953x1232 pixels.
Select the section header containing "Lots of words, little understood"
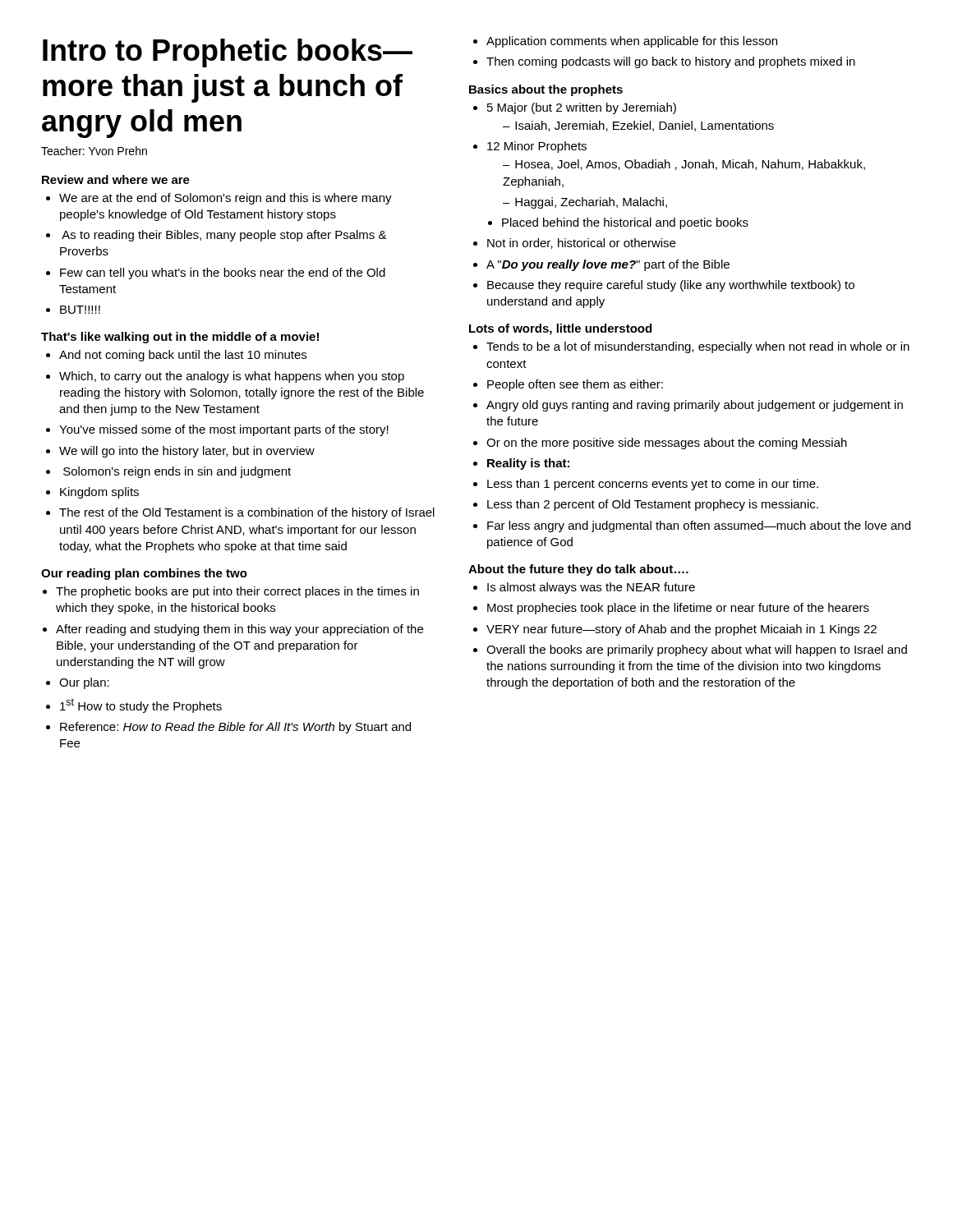tap(560, 329)
